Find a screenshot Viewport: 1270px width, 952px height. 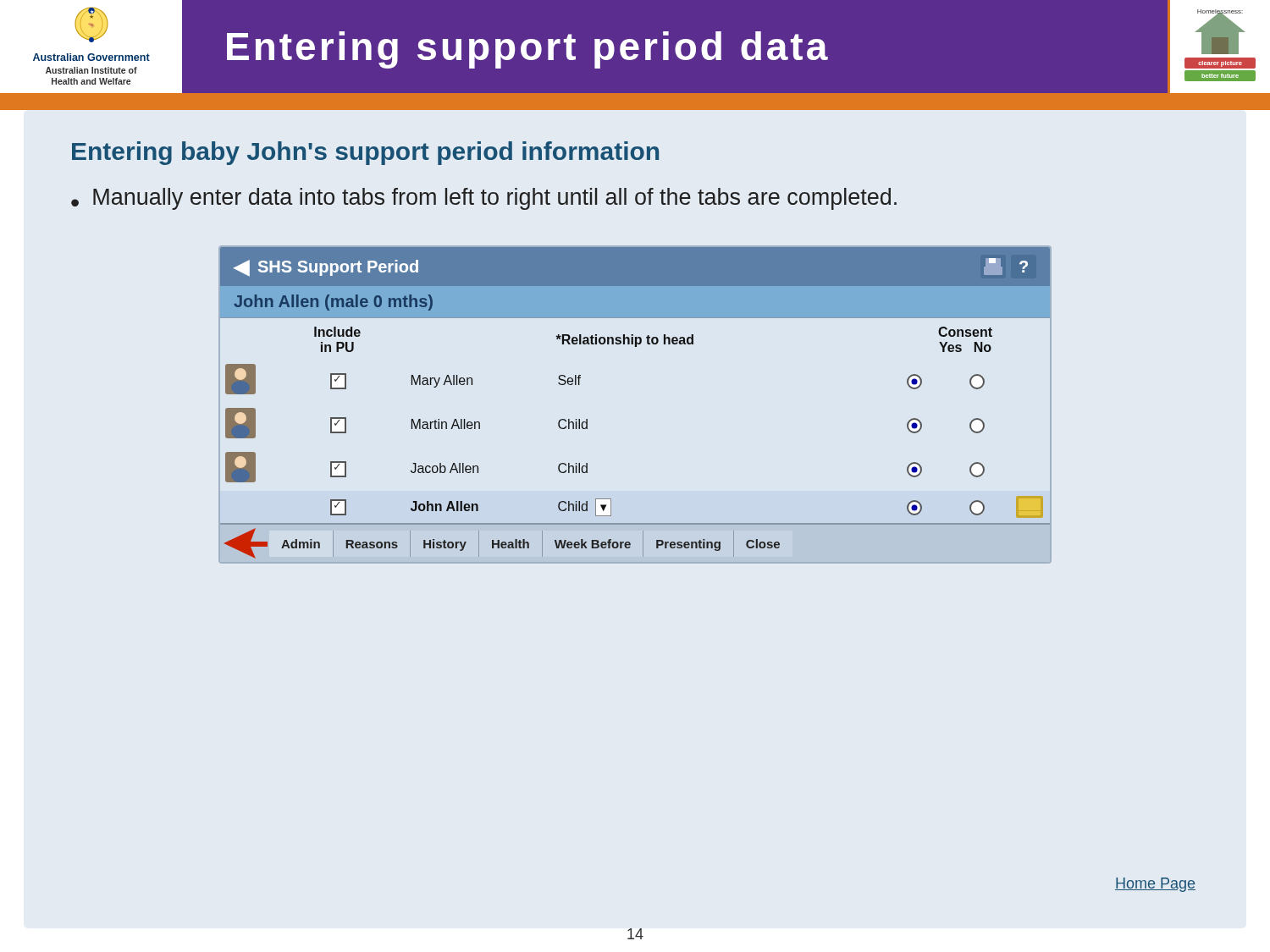click(x=635, y=405)
